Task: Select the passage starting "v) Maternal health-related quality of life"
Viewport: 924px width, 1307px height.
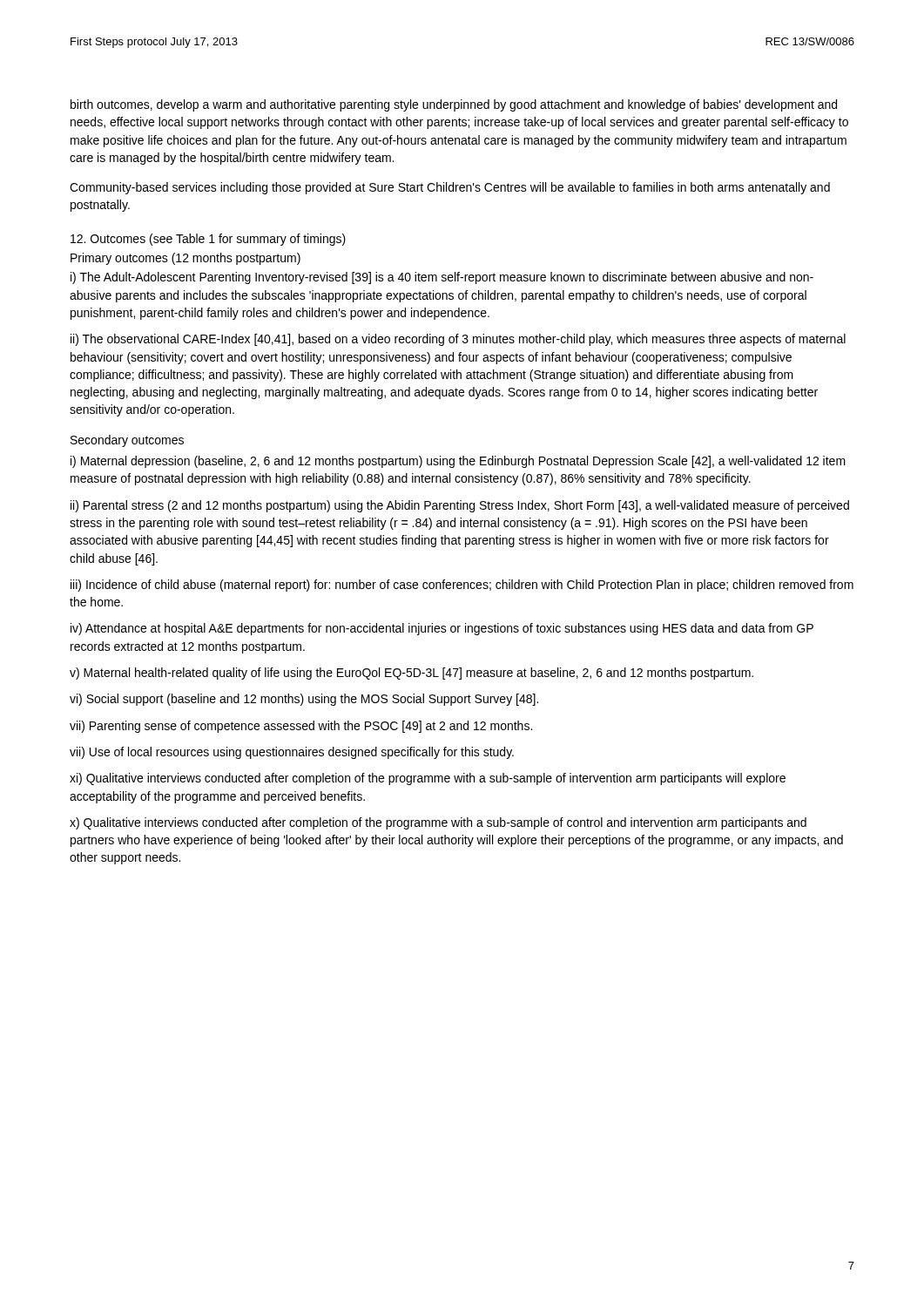Action: tap(412, 673)
